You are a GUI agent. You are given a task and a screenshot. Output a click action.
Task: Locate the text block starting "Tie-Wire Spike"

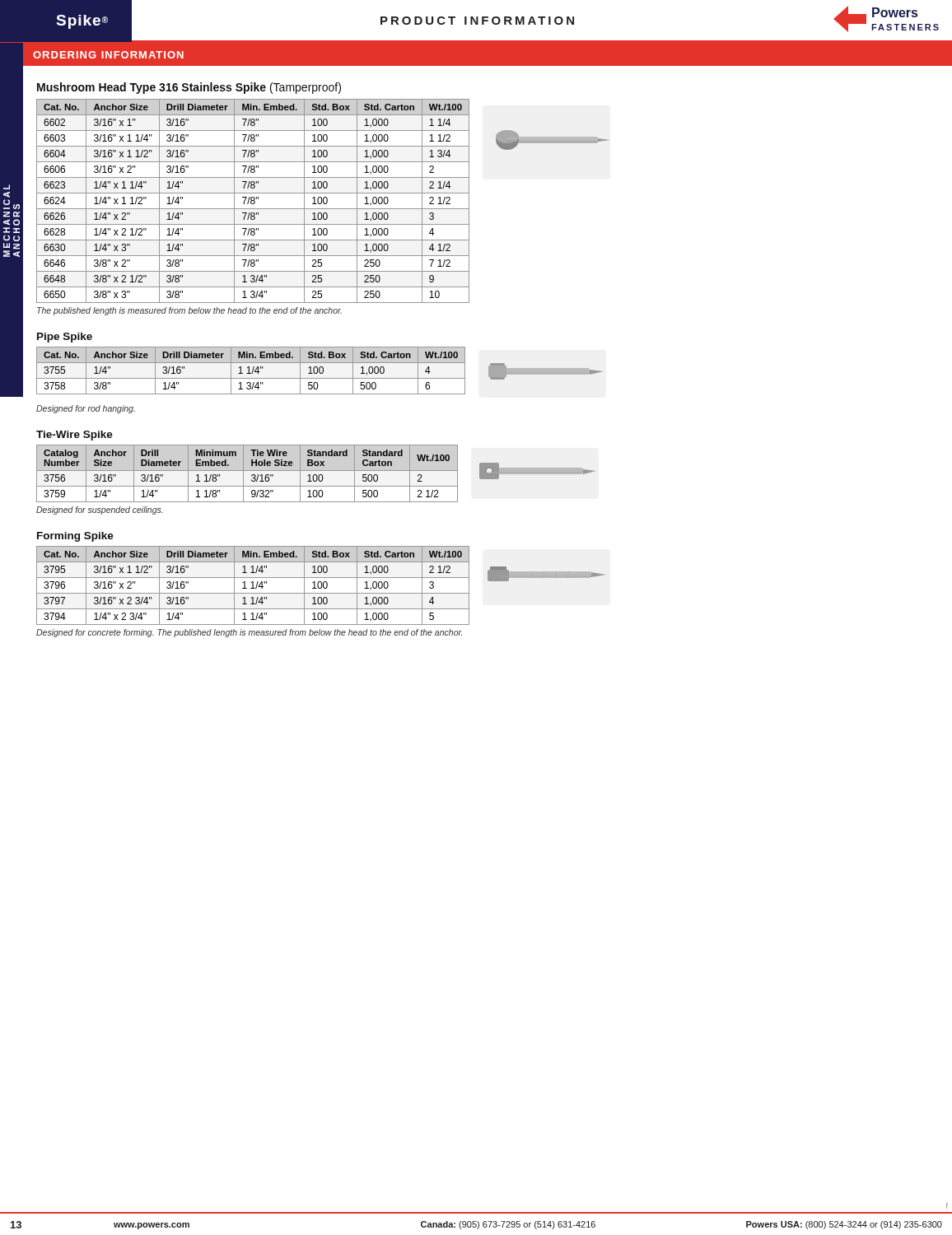click(x=74, y=434)
